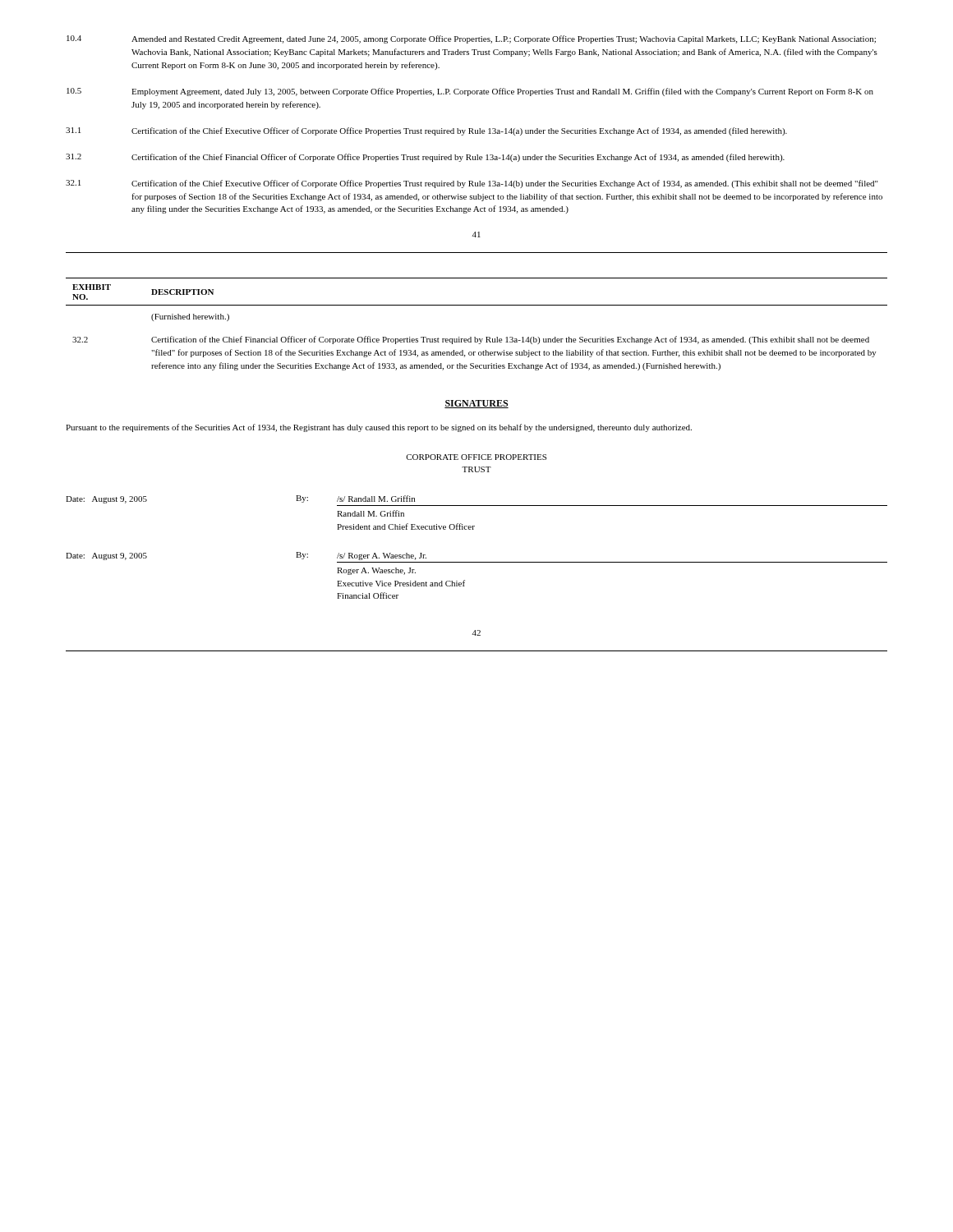Click on the text starting "31.2 Certification of the Chief Financial Officer"
953x1232 pixels.
(476, 157)
